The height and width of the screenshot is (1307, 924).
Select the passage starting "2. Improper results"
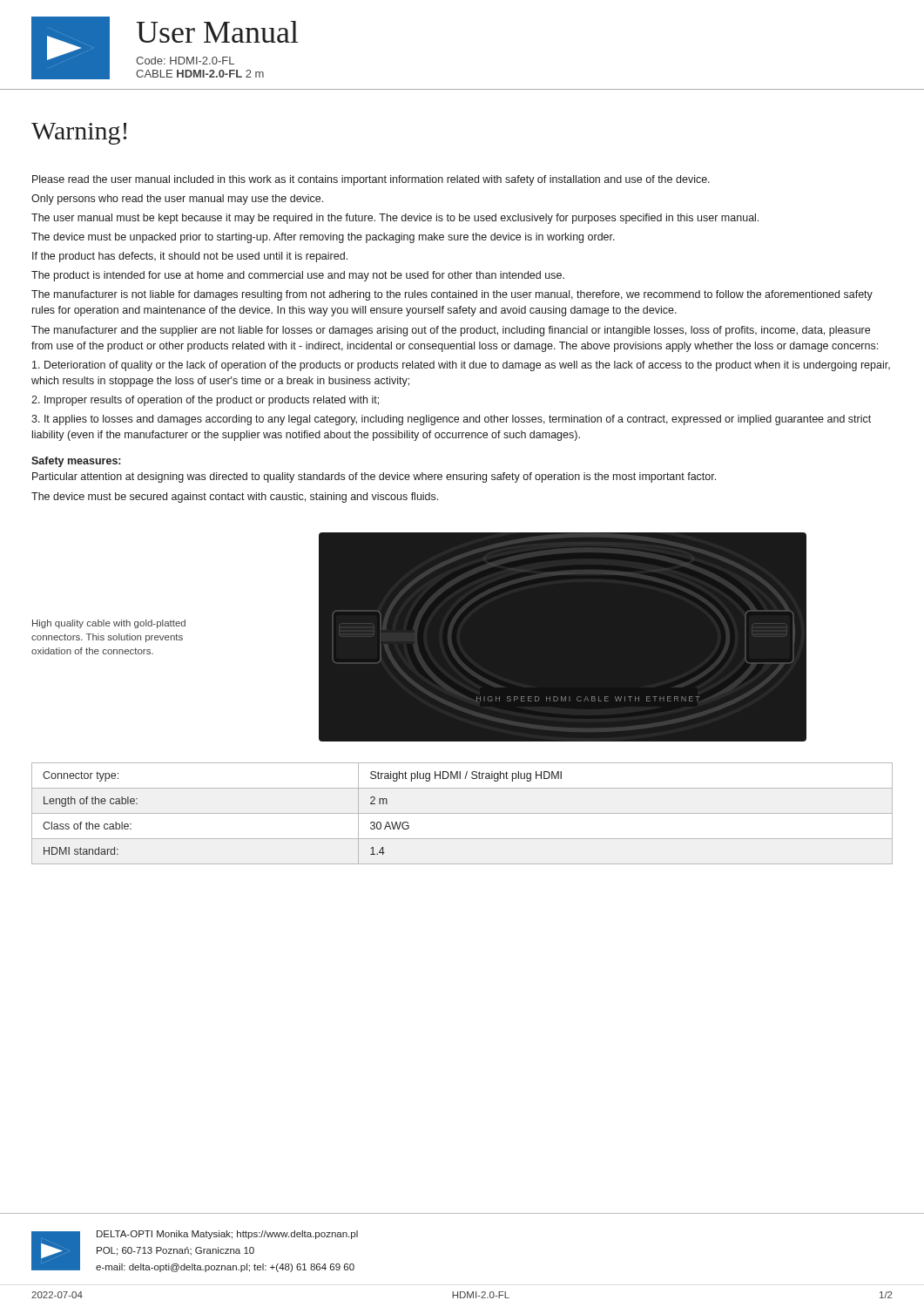pos(206,400)
